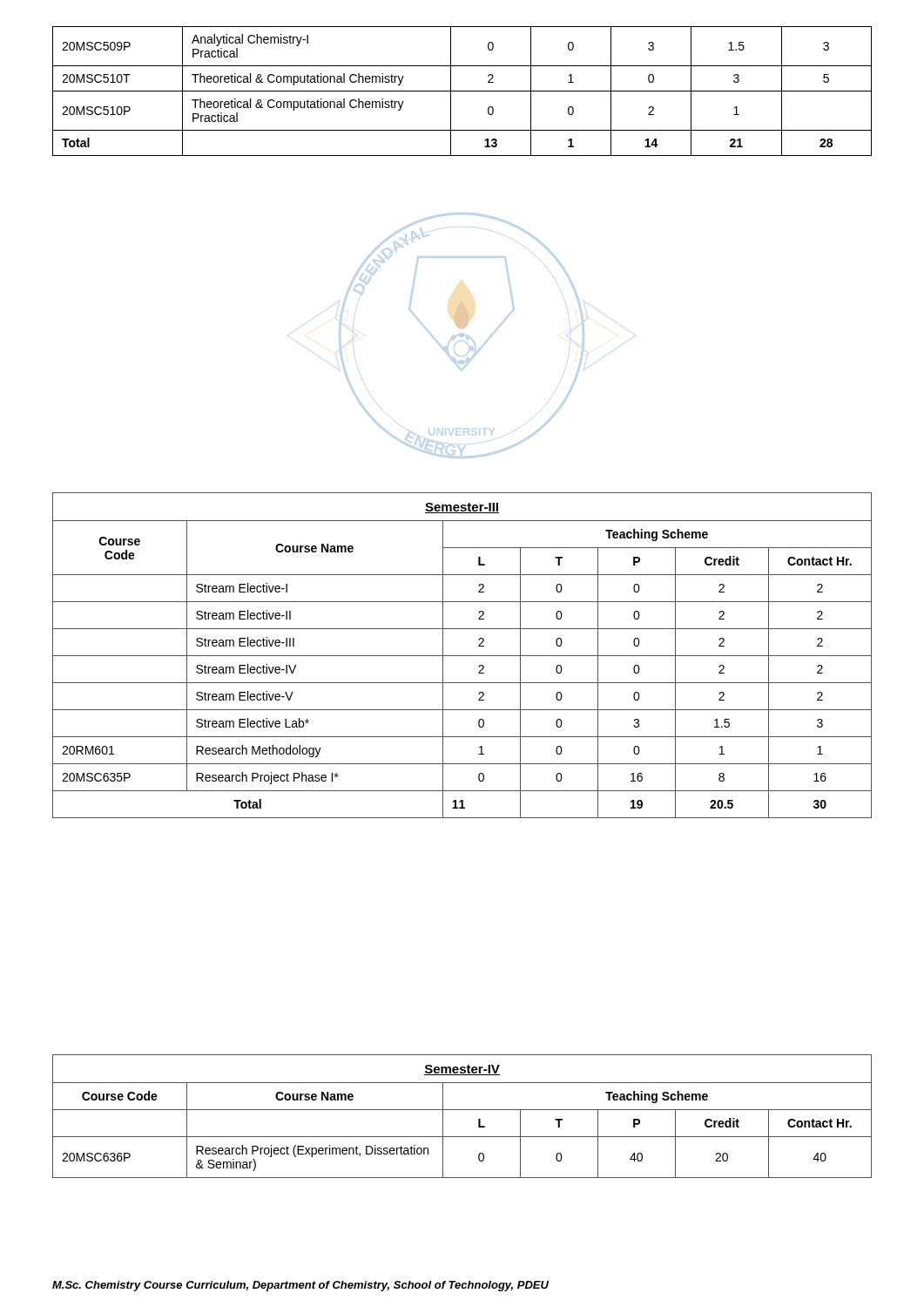
Task: Click on the logo
Action: [x=462, y=335]
